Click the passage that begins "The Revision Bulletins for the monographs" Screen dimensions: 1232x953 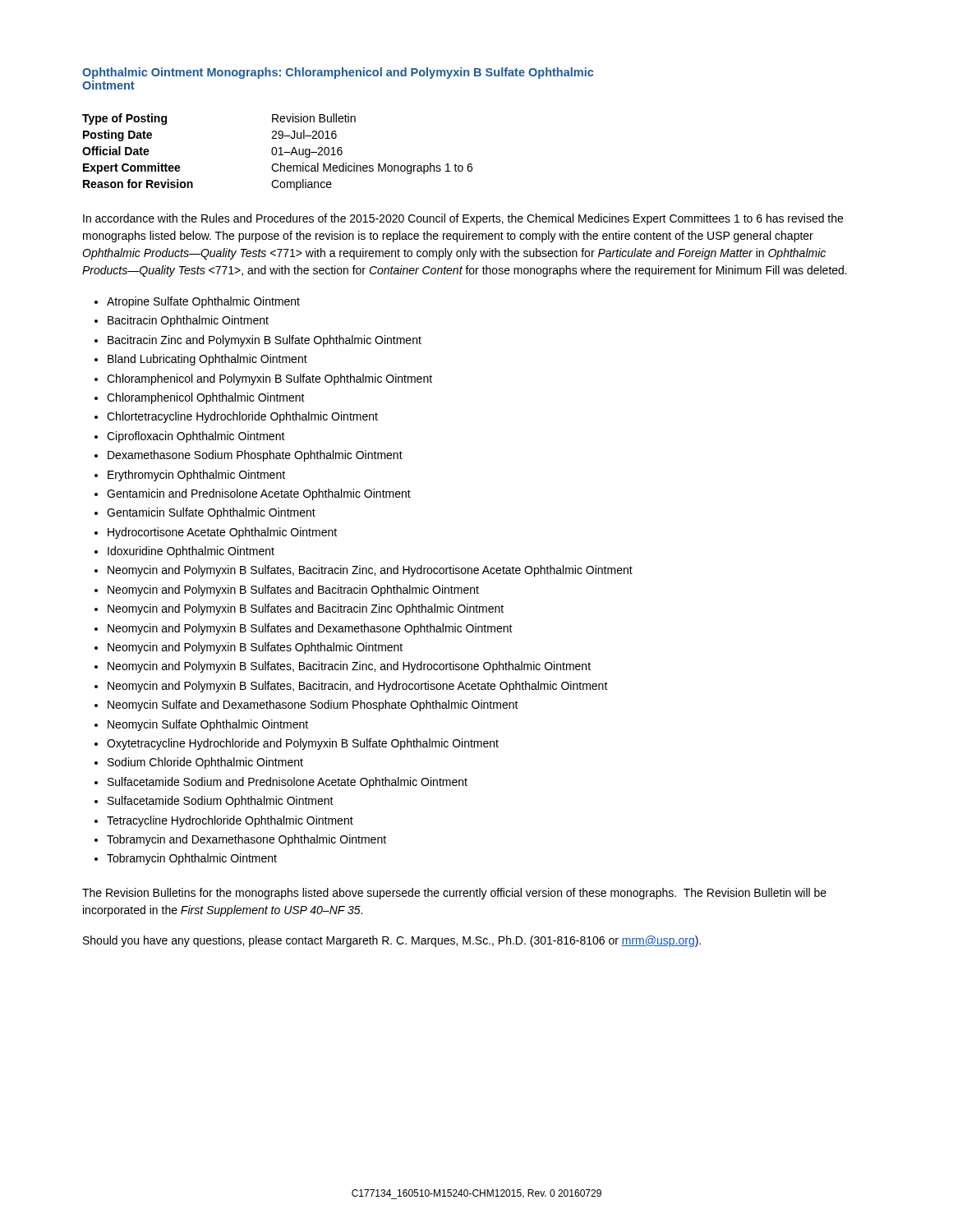click(x=454, y=901)
